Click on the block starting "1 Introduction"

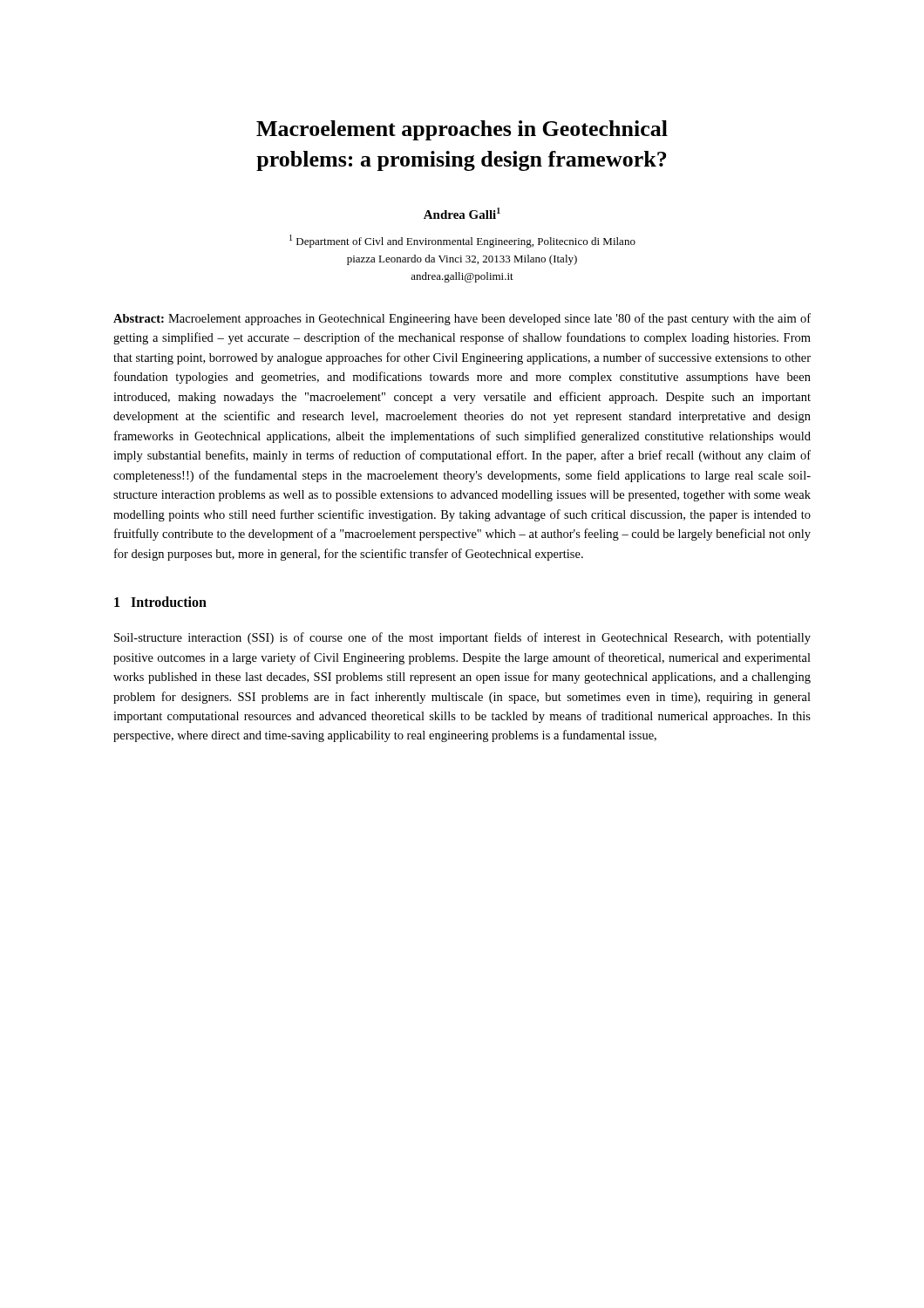tap(160, 602)
